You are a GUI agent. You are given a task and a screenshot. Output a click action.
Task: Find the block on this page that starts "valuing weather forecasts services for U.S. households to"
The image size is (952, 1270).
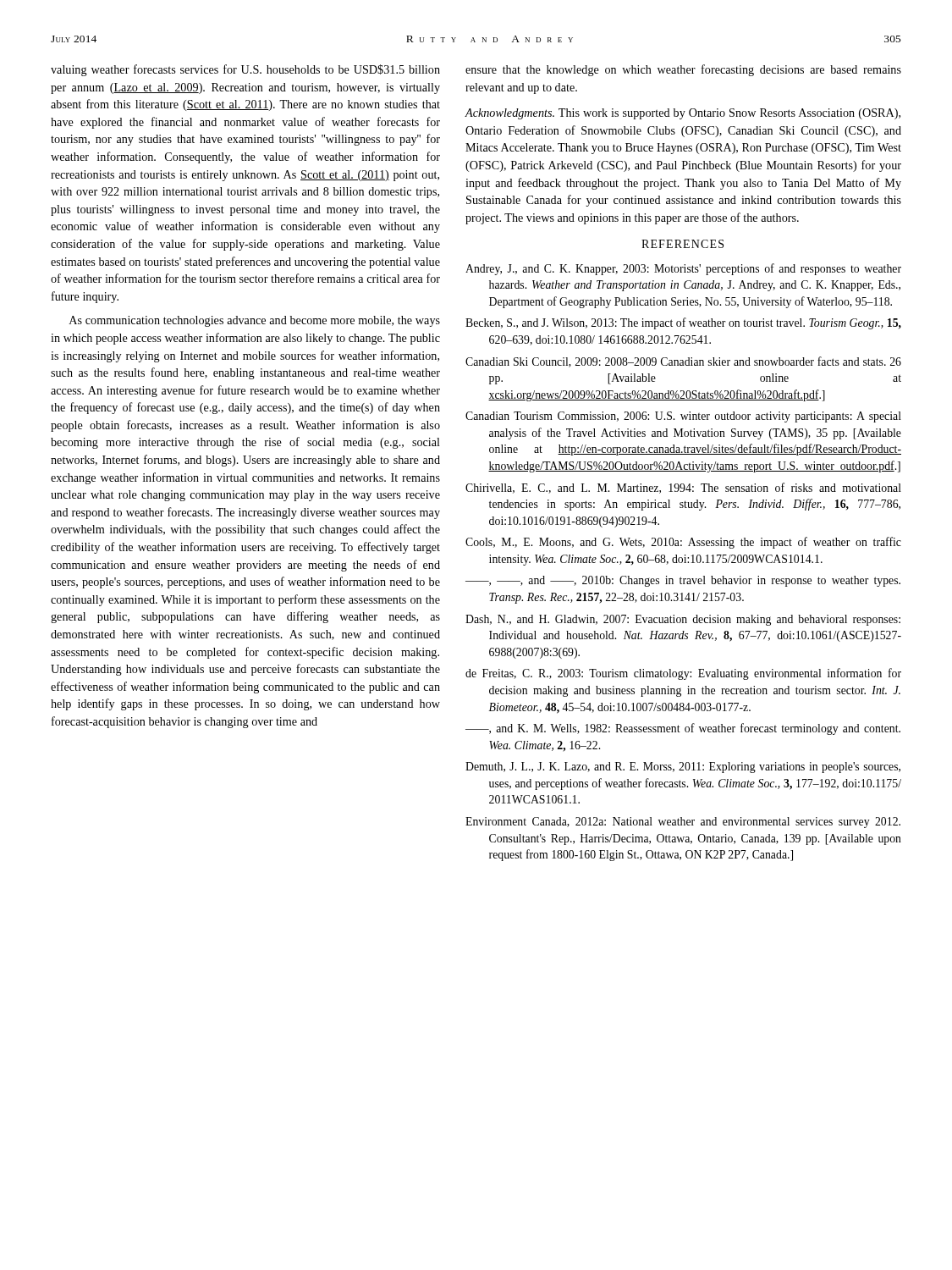(x=245, y=396)
